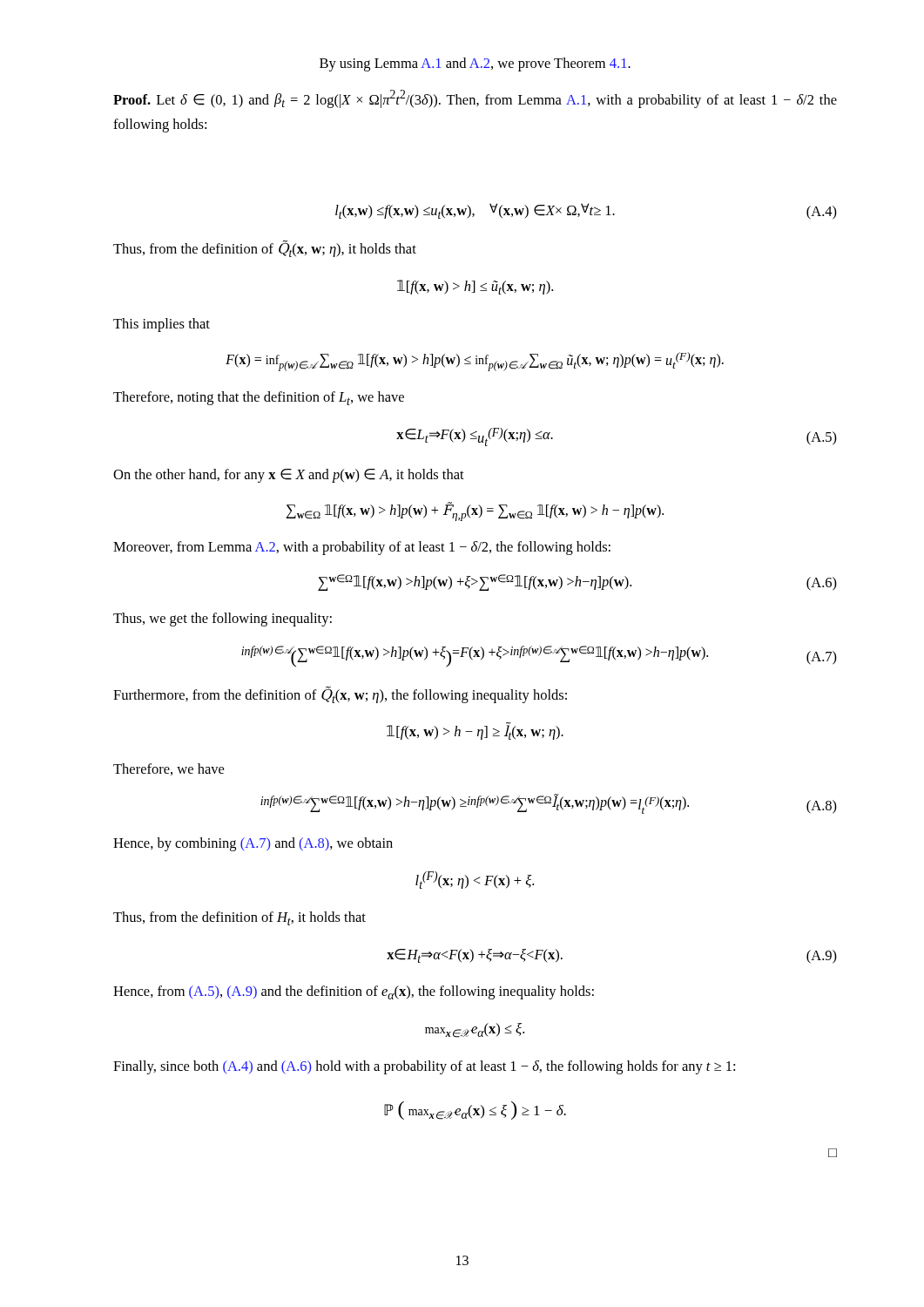
Task: Find the passage starting "maxx∈𝒳 eα(x) ≤ ξ."
Action: coord(475,1030)
